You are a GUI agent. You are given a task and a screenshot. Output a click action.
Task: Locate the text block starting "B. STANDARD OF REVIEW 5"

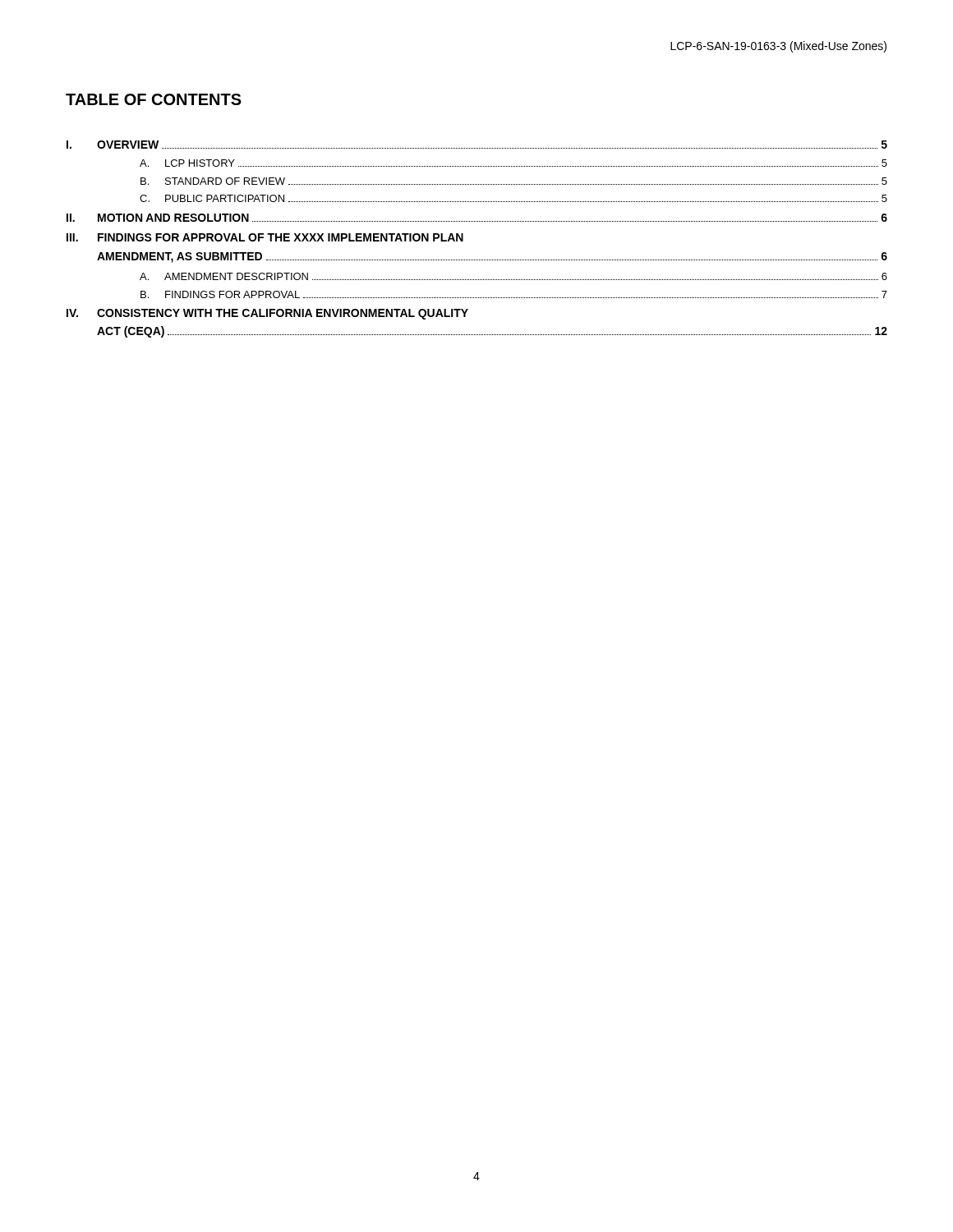[513, 181]
